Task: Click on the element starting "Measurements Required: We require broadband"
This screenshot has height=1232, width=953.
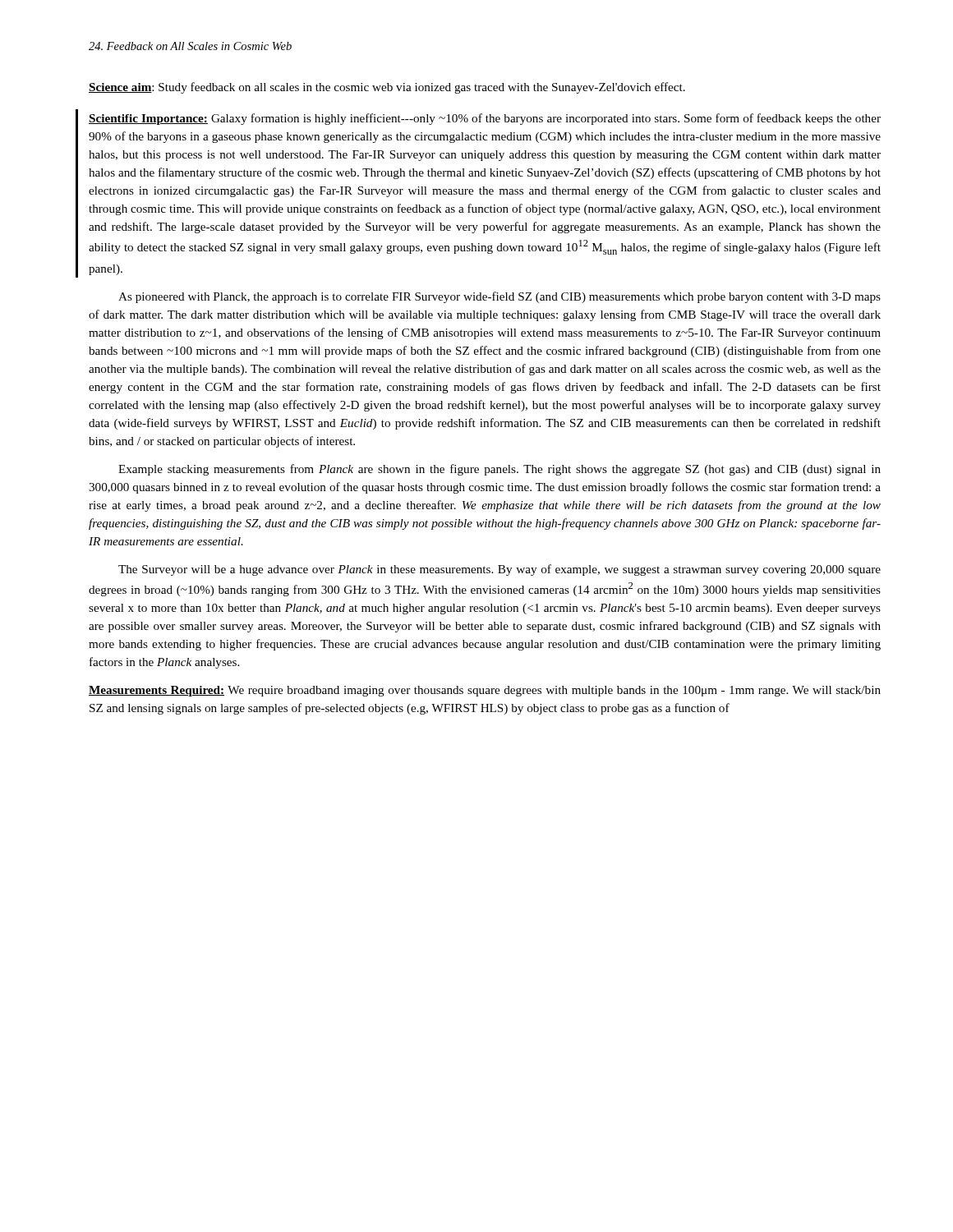Action: click(x=485, y=699)
